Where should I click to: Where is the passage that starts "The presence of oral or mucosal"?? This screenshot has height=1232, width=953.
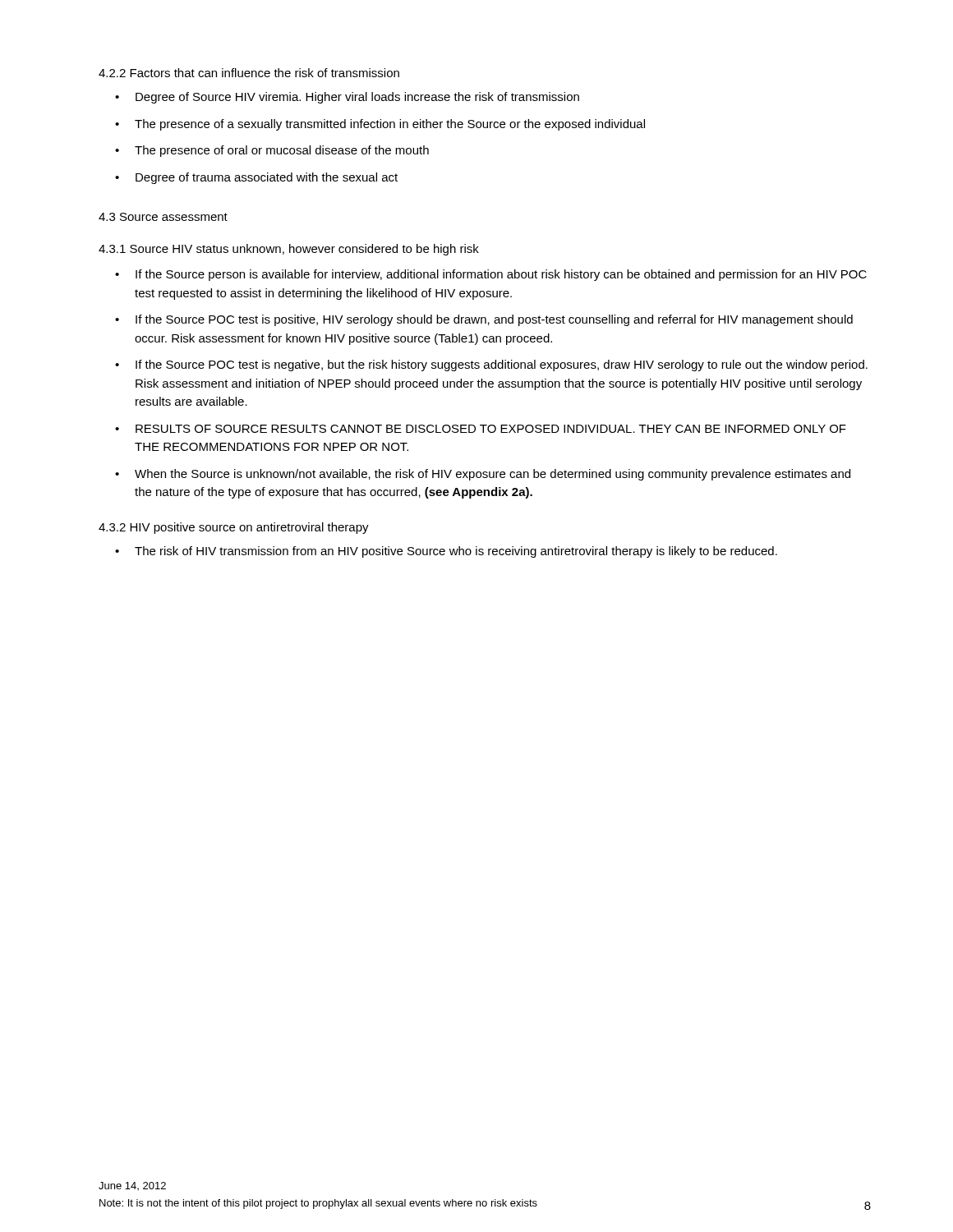(272, 151)
